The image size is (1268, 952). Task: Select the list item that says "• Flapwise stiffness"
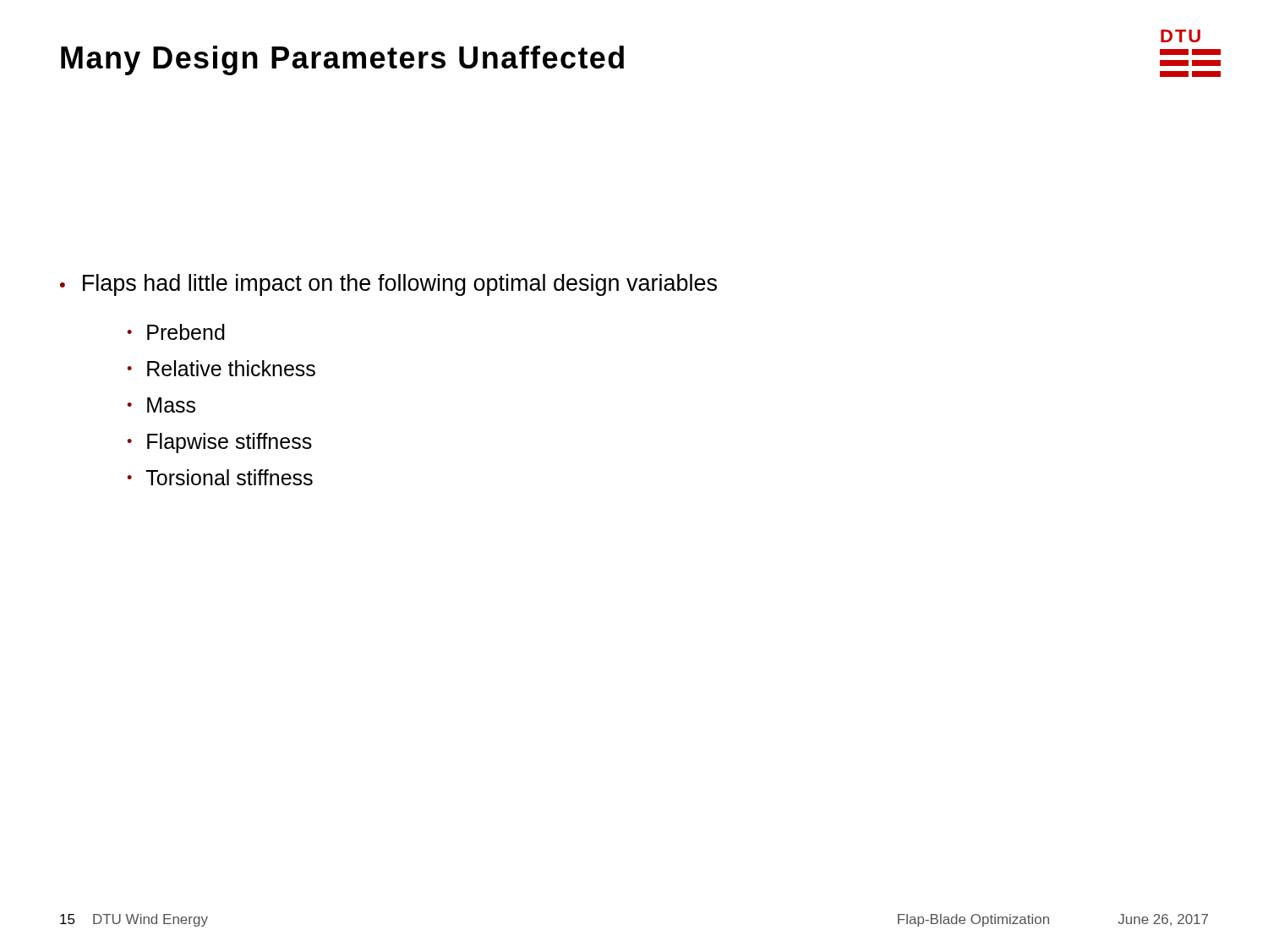[219, 442]
